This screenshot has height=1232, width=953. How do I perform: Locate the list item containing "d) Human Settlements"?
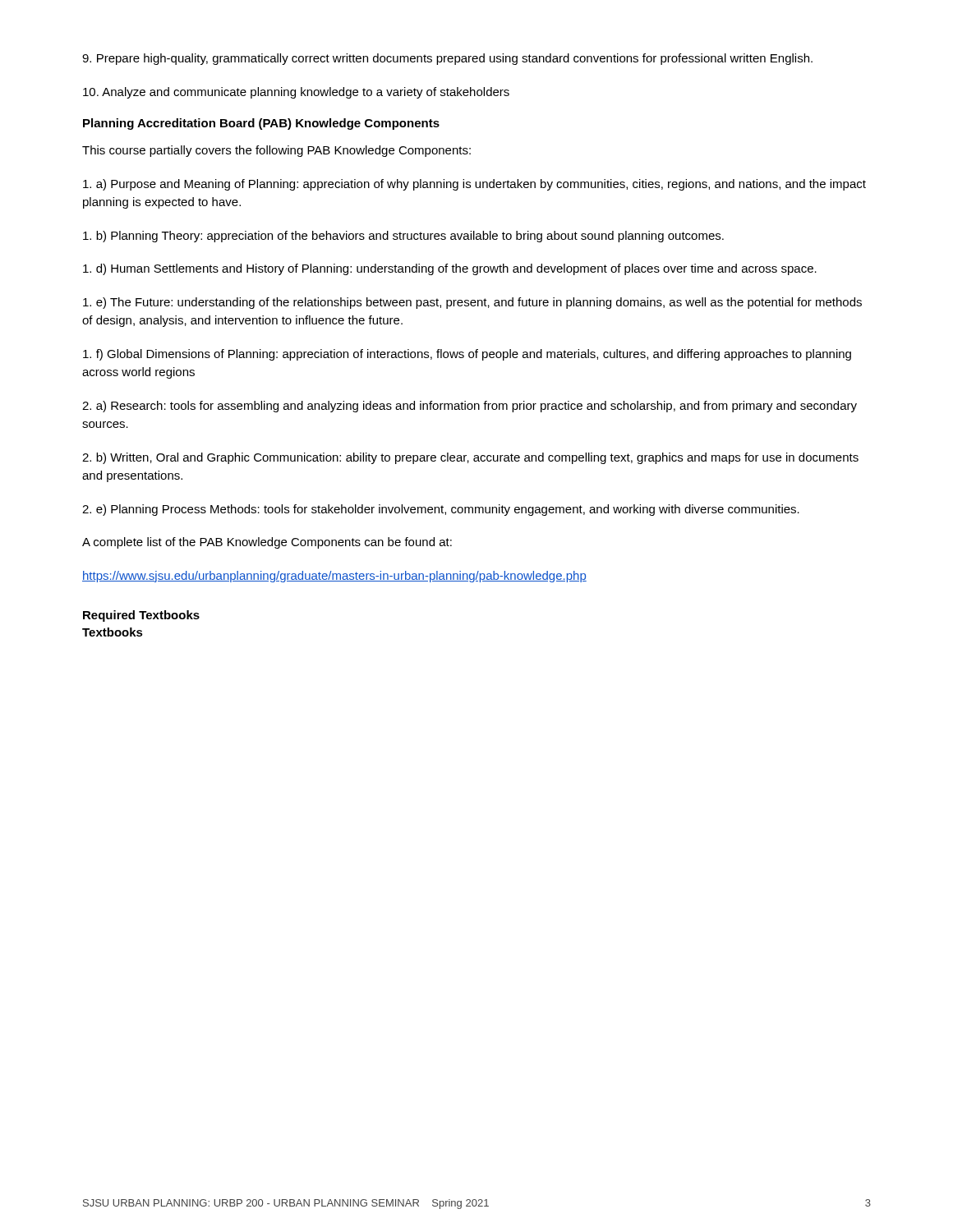[x=450, y=268]
